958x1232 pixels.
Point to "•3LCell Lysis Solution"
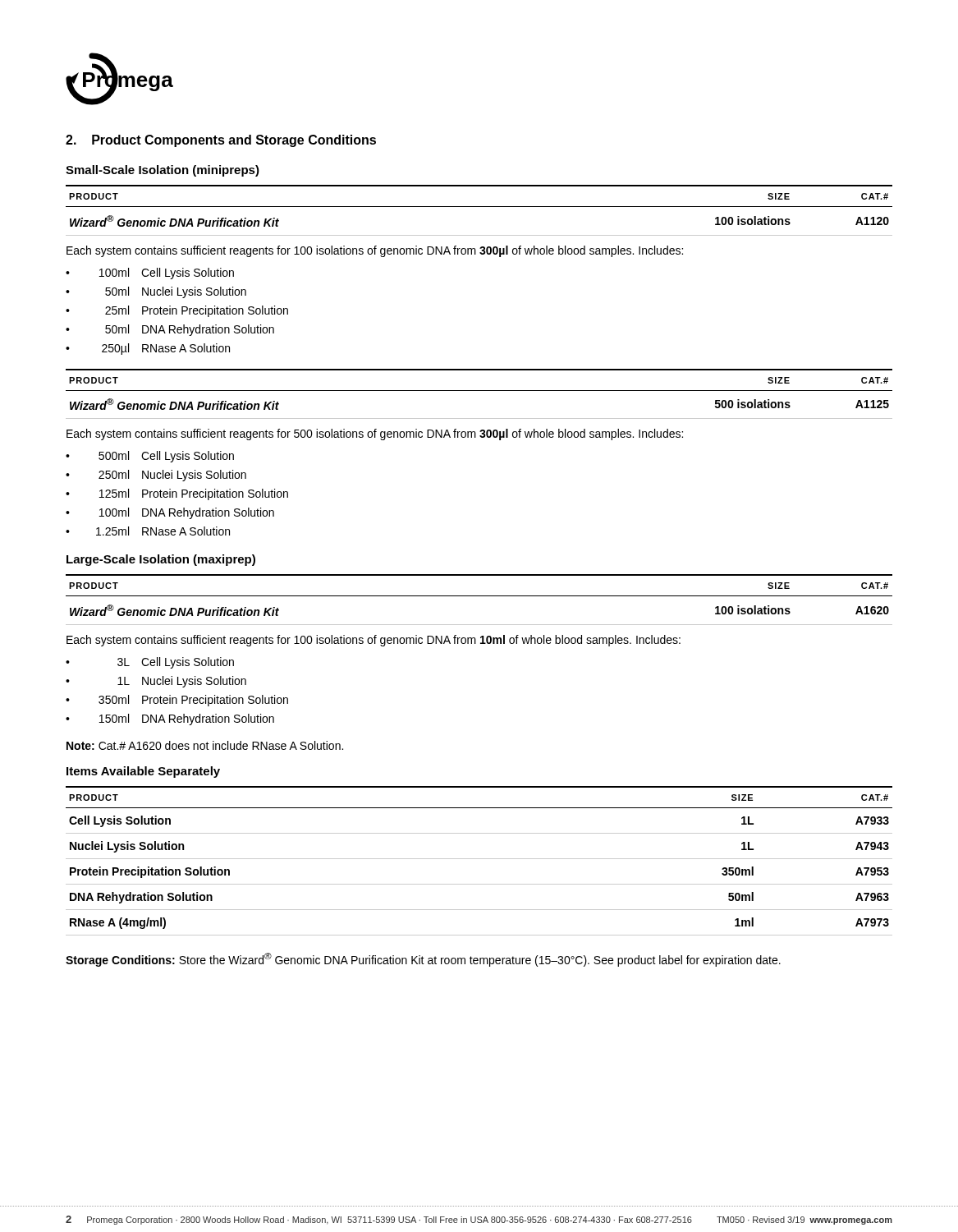pos(150,662)
